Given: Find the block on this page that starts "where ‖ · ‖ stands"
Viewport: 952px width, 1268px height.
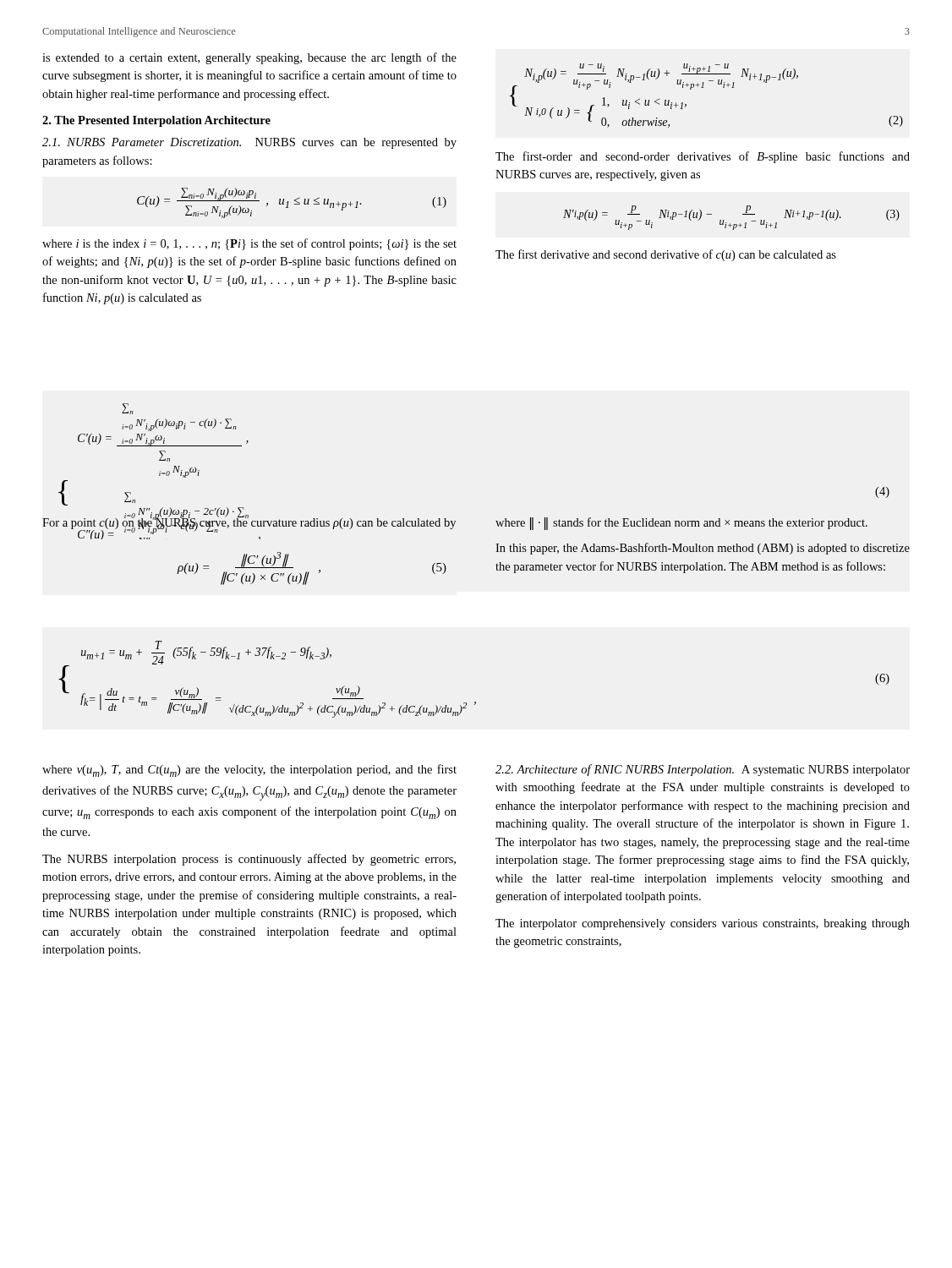Looking at the screenshot, I should (x=682, y=522).
